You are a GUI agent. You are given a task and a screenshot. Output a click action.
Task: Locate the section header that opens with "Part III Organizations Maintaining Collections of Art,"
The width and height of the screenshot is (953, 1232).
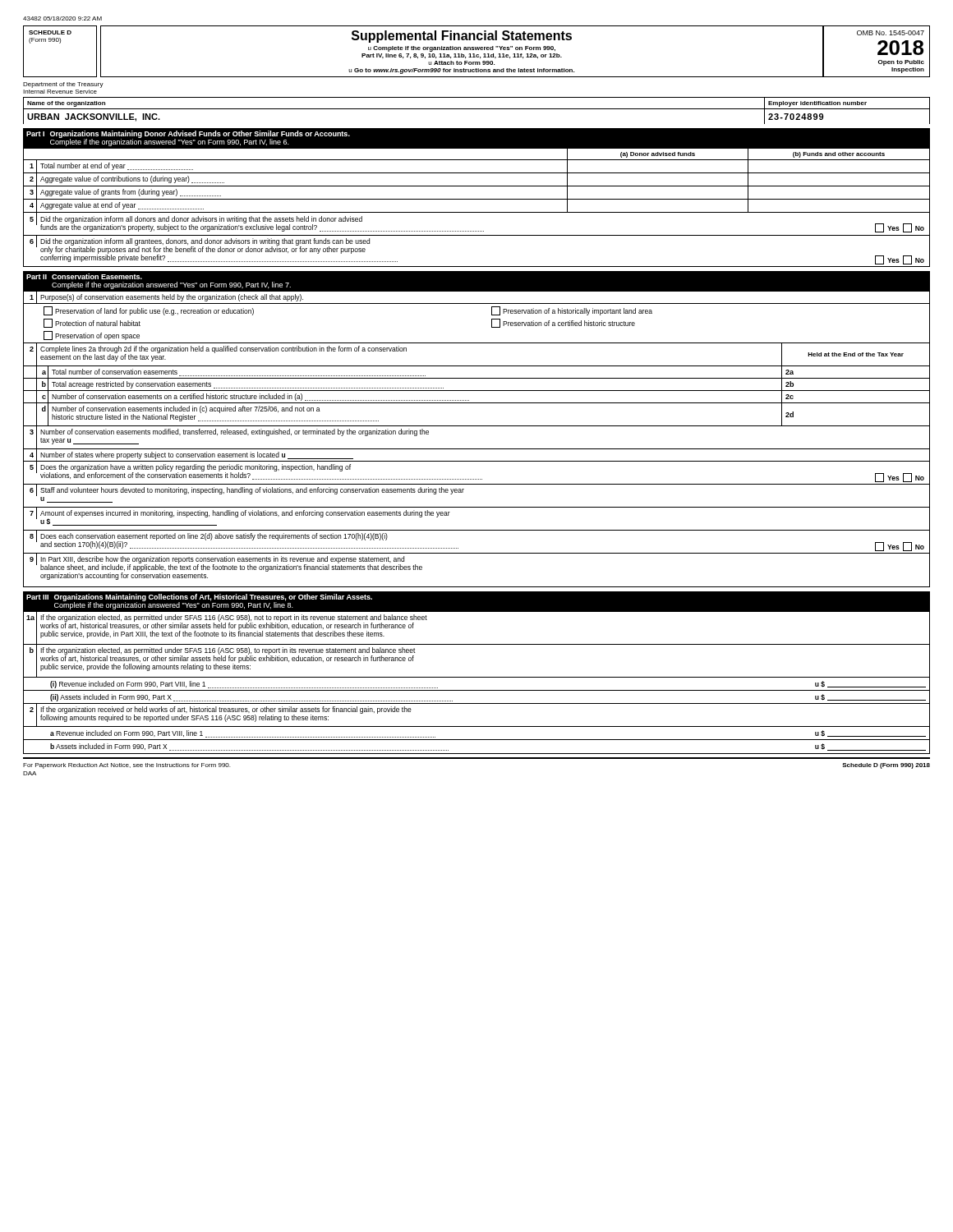pos(476,601)
